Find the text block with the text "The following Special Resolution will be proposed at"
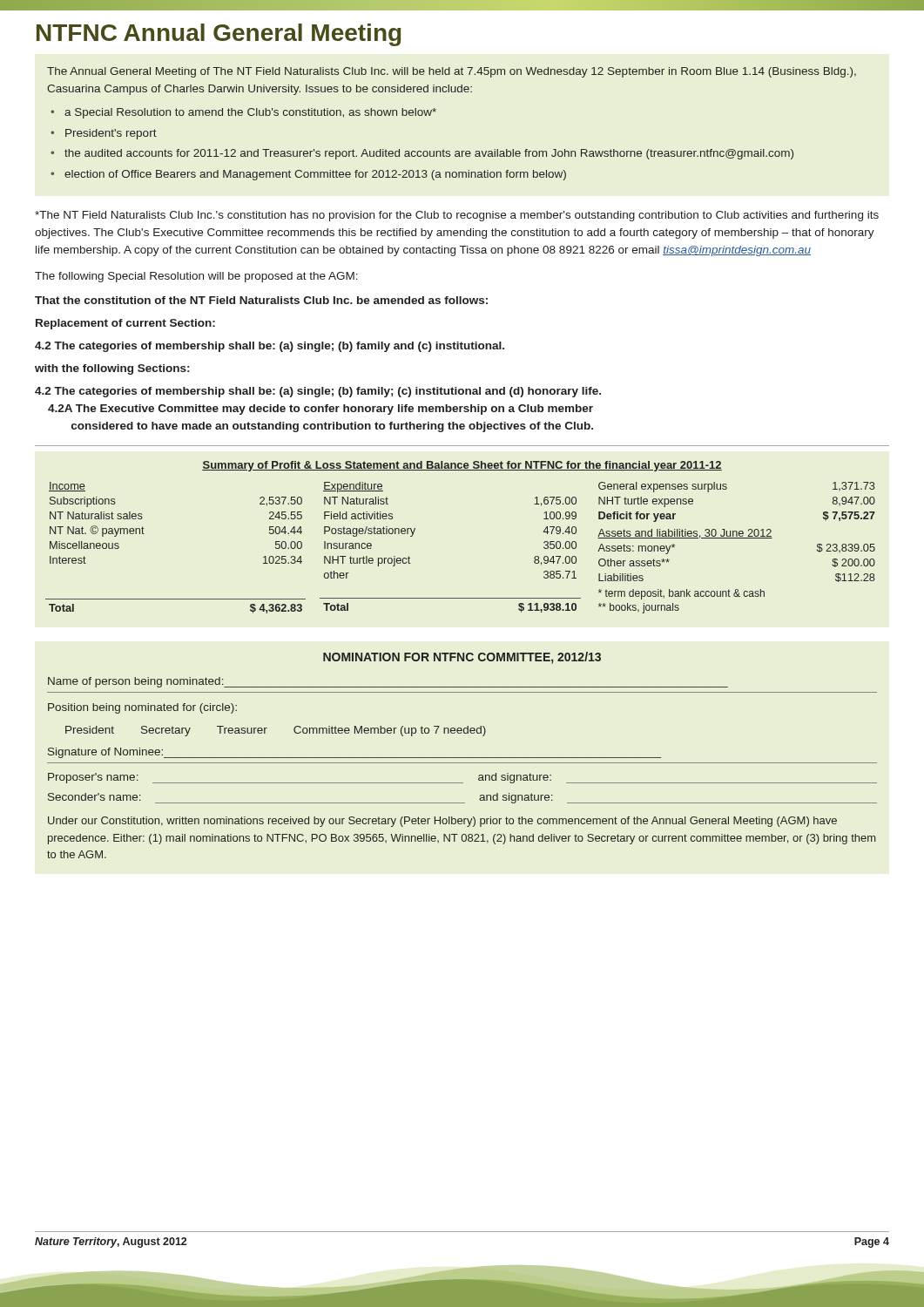This screenshot has width=924, height=1307. pyautogui.click(x=197, y=276)
